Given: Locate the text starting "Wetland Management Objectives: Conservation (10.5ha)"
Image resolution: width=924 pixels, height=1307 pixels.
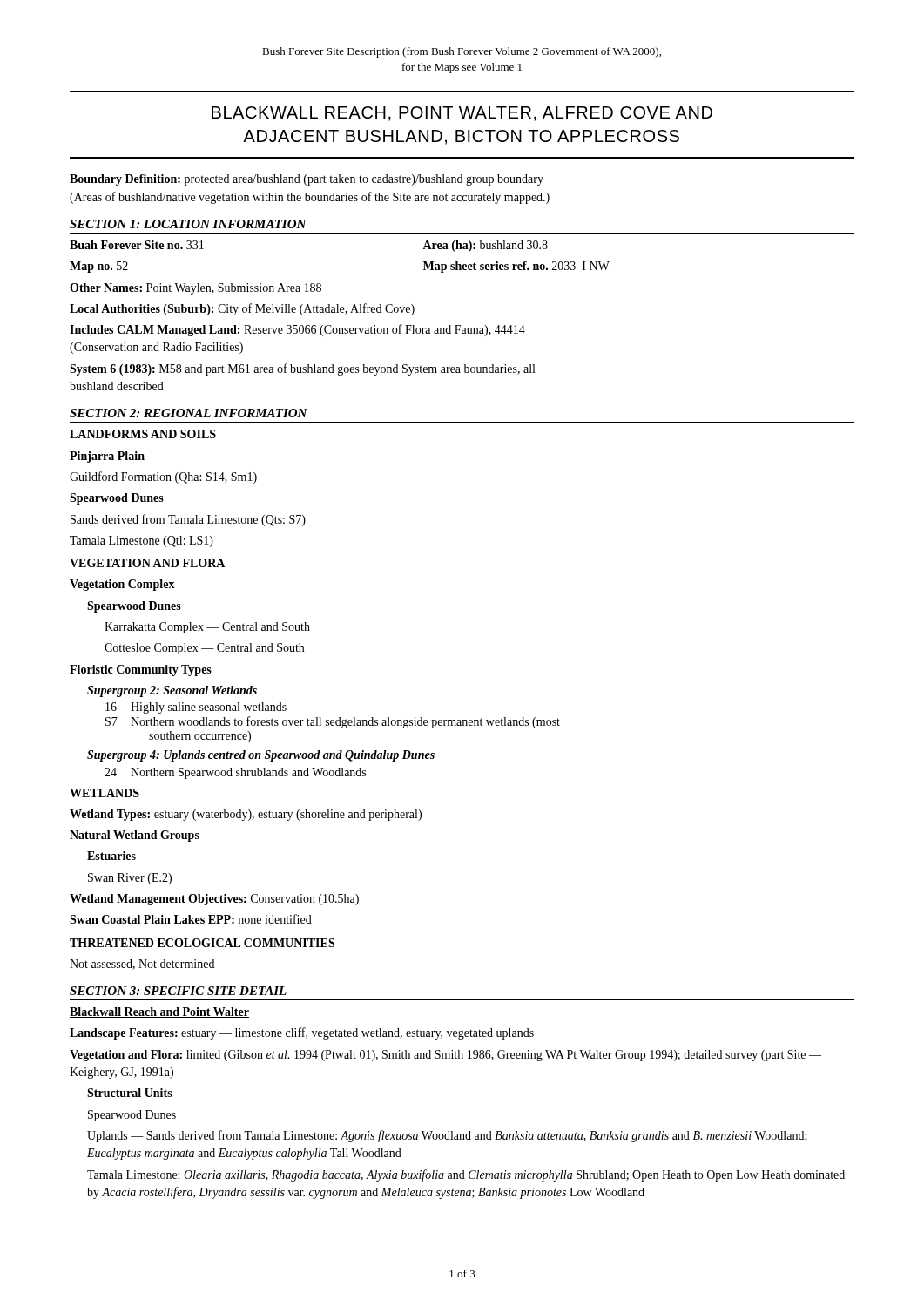Looking at the screenshot, I should coord(214,899).
